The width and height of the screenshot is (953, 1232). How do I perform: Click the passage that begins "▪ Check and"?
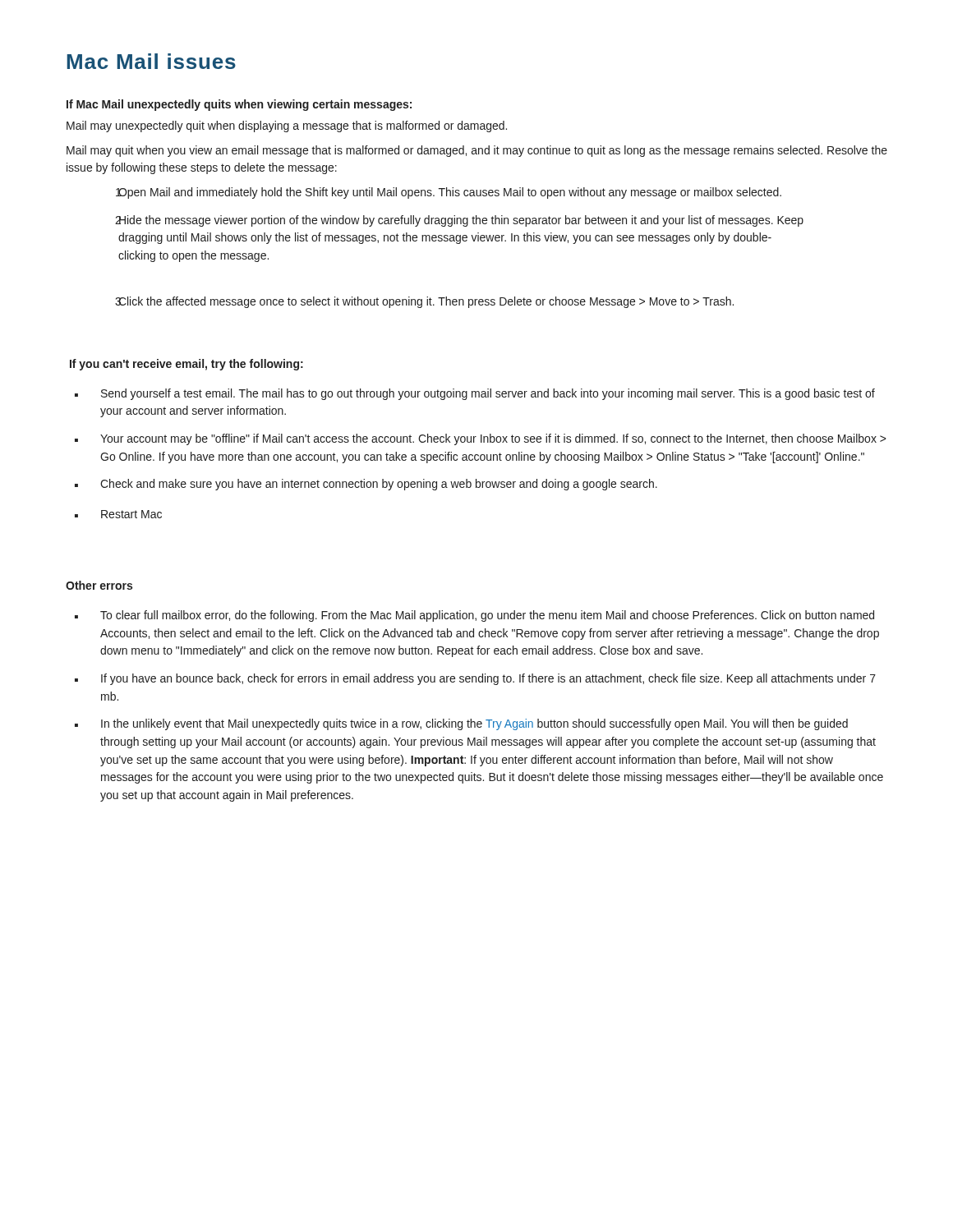pos(481,486)
